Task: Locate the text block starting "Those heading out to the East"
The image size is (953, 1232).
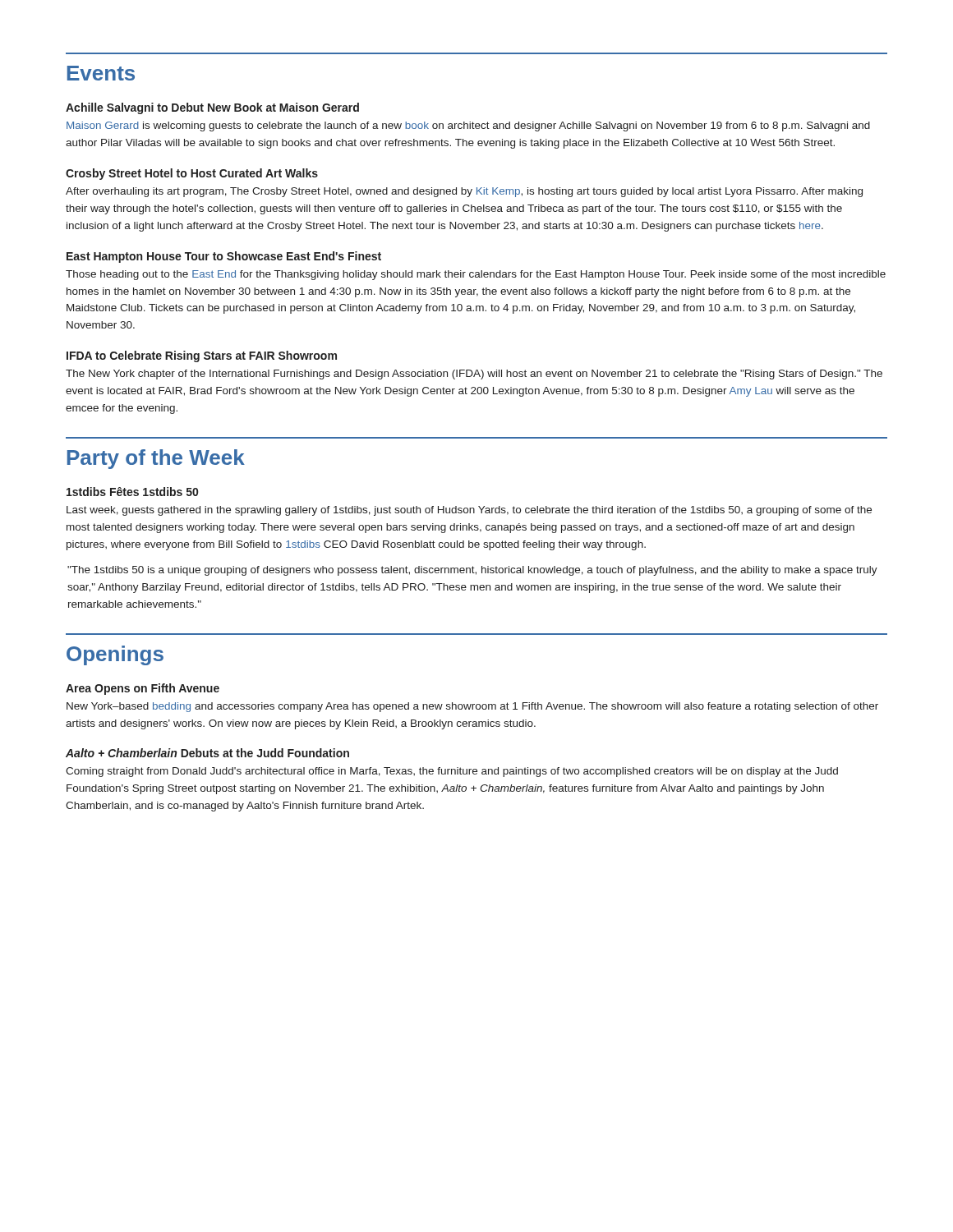Action: pos(476,300)
